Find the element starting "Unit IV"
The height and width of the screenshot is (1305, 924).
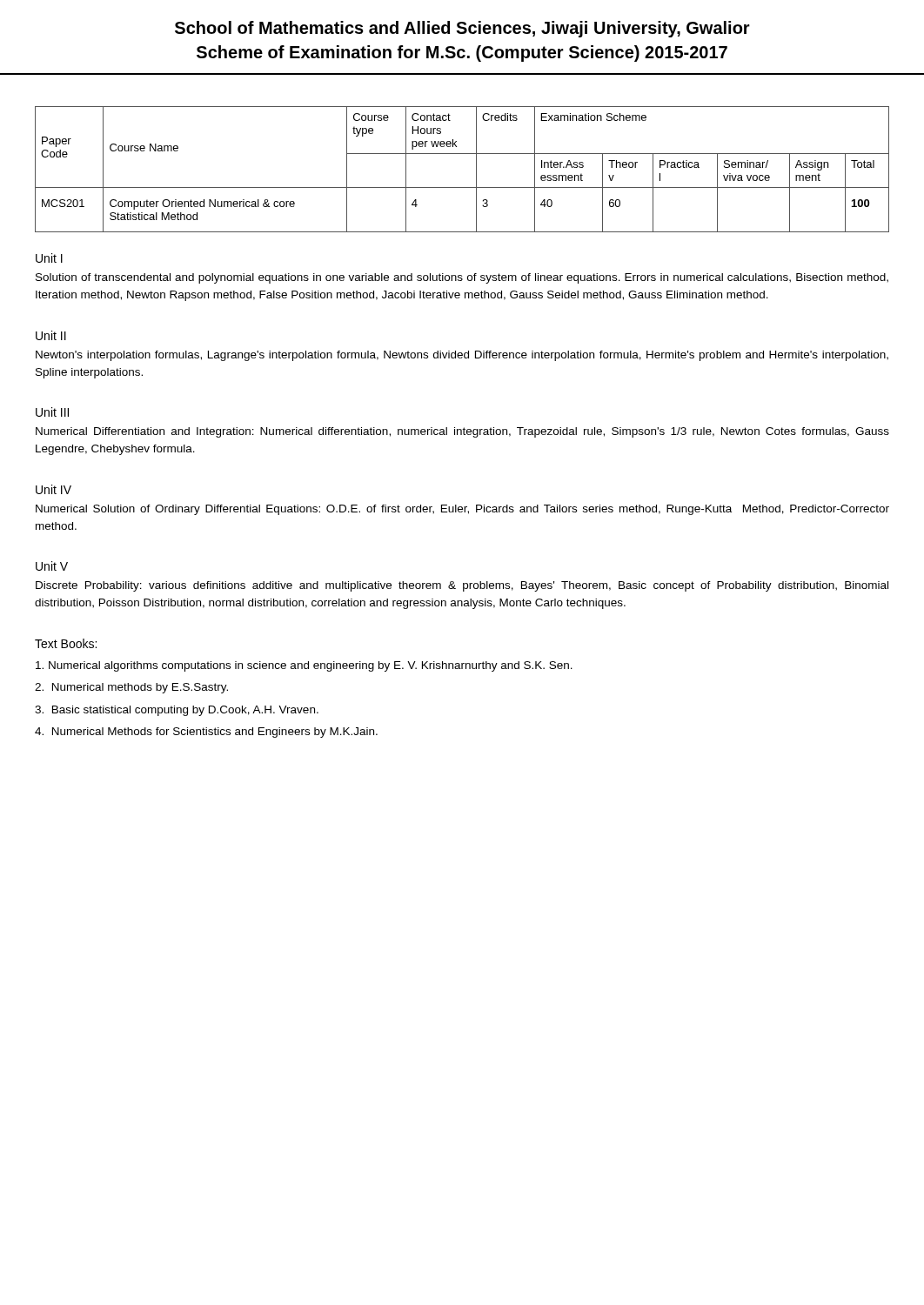click(x=53, y=489)
